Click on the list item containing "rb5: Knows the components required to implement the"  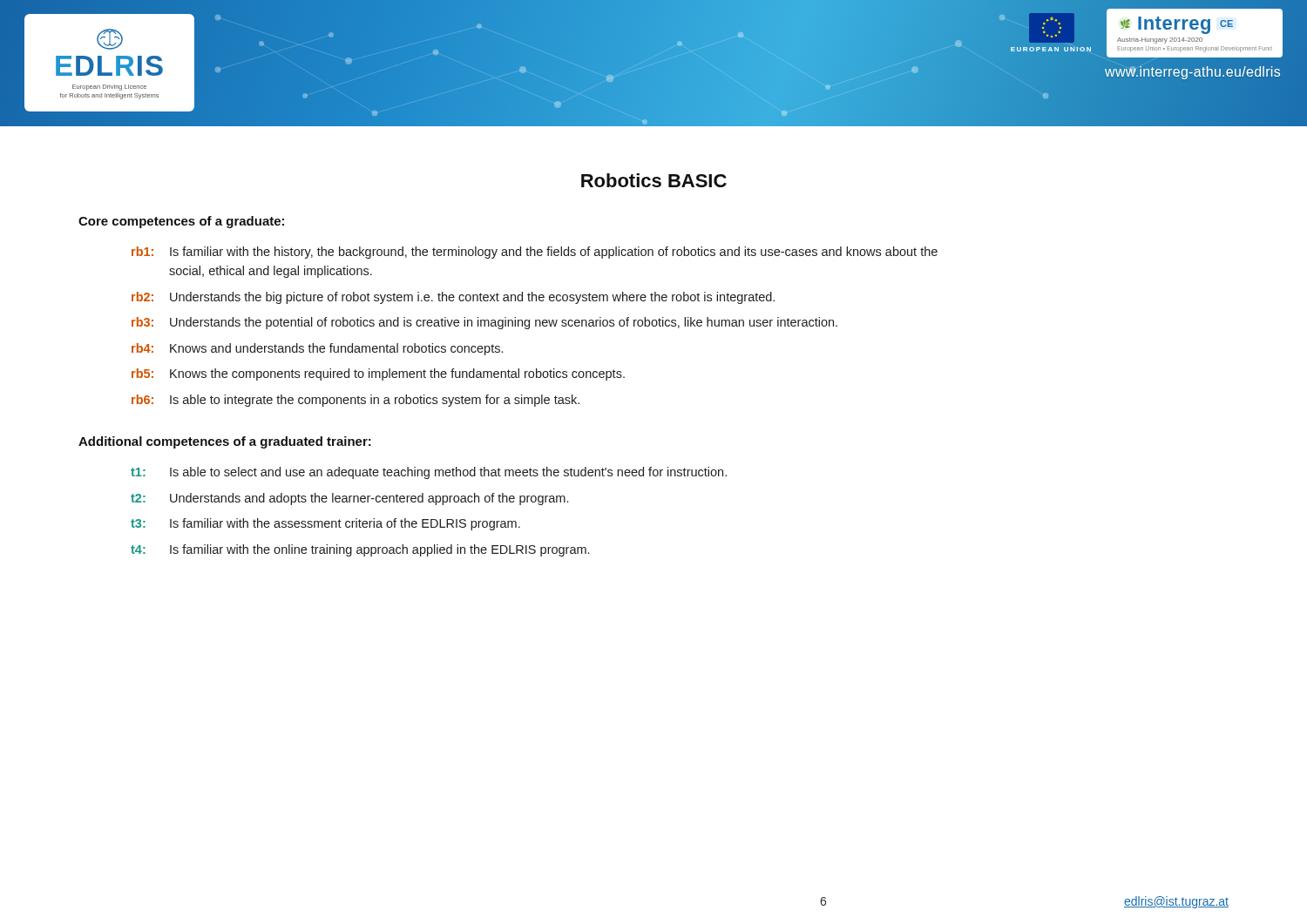click(378, 374)
